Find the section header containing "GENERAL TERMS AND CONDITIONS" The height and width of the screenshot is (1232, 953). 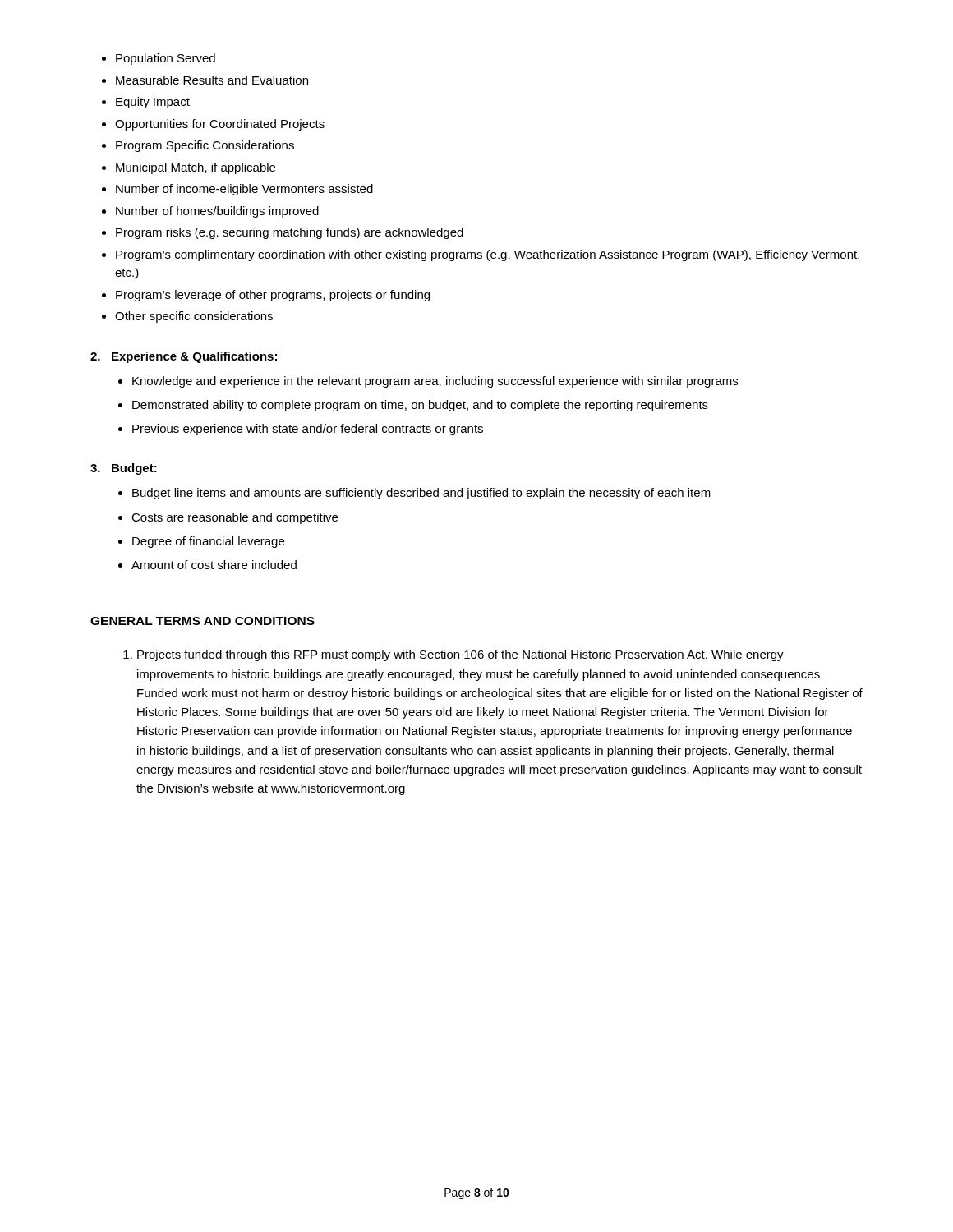(x=203, y=621)
